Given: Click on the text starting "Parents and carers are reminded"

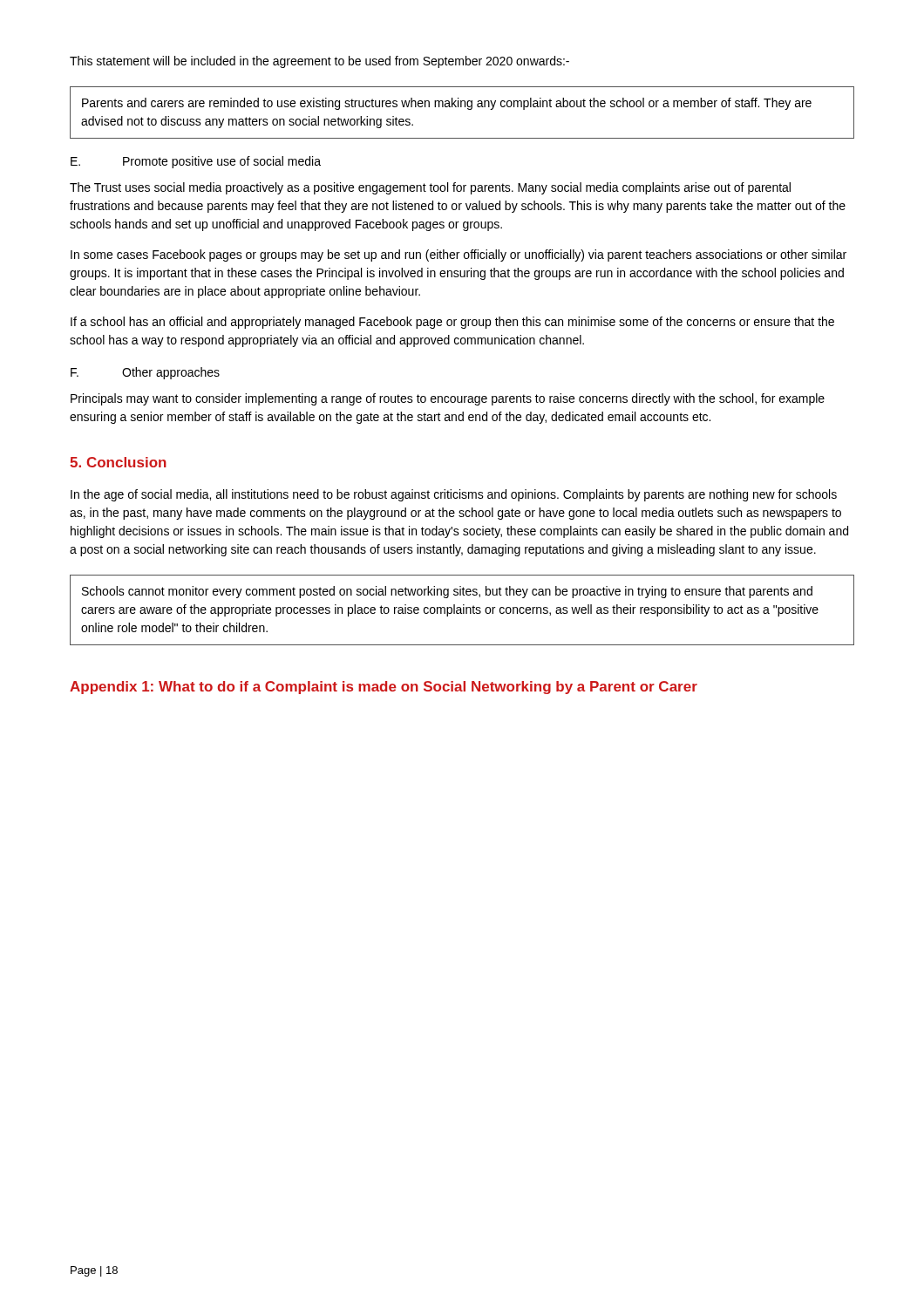Looking at the screenshot, I should tap(446, 112).
